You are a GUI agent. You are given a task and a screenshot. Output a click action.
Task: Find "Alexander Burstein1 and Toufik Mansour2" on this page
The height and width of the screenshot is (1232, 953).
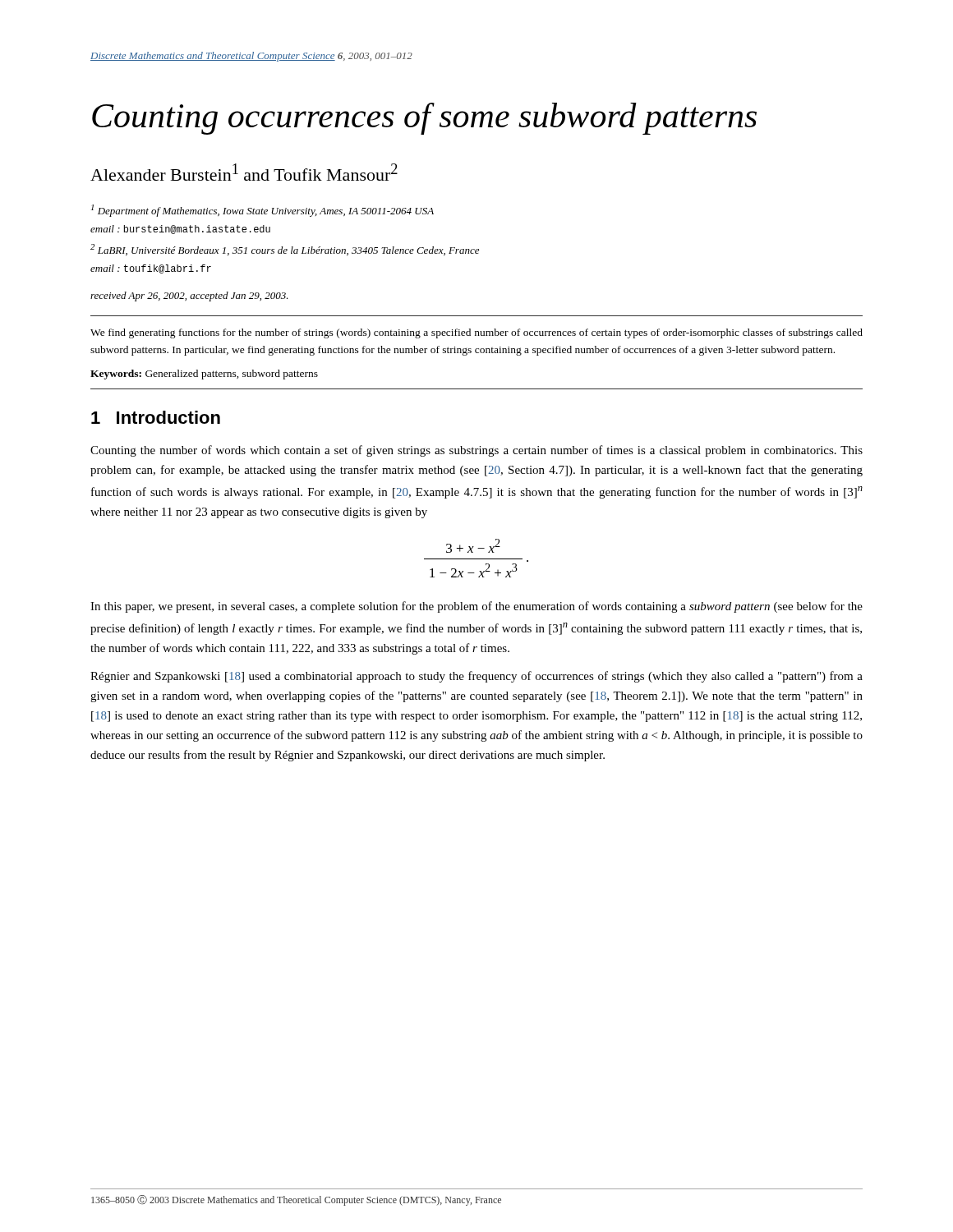click(244, 173)
